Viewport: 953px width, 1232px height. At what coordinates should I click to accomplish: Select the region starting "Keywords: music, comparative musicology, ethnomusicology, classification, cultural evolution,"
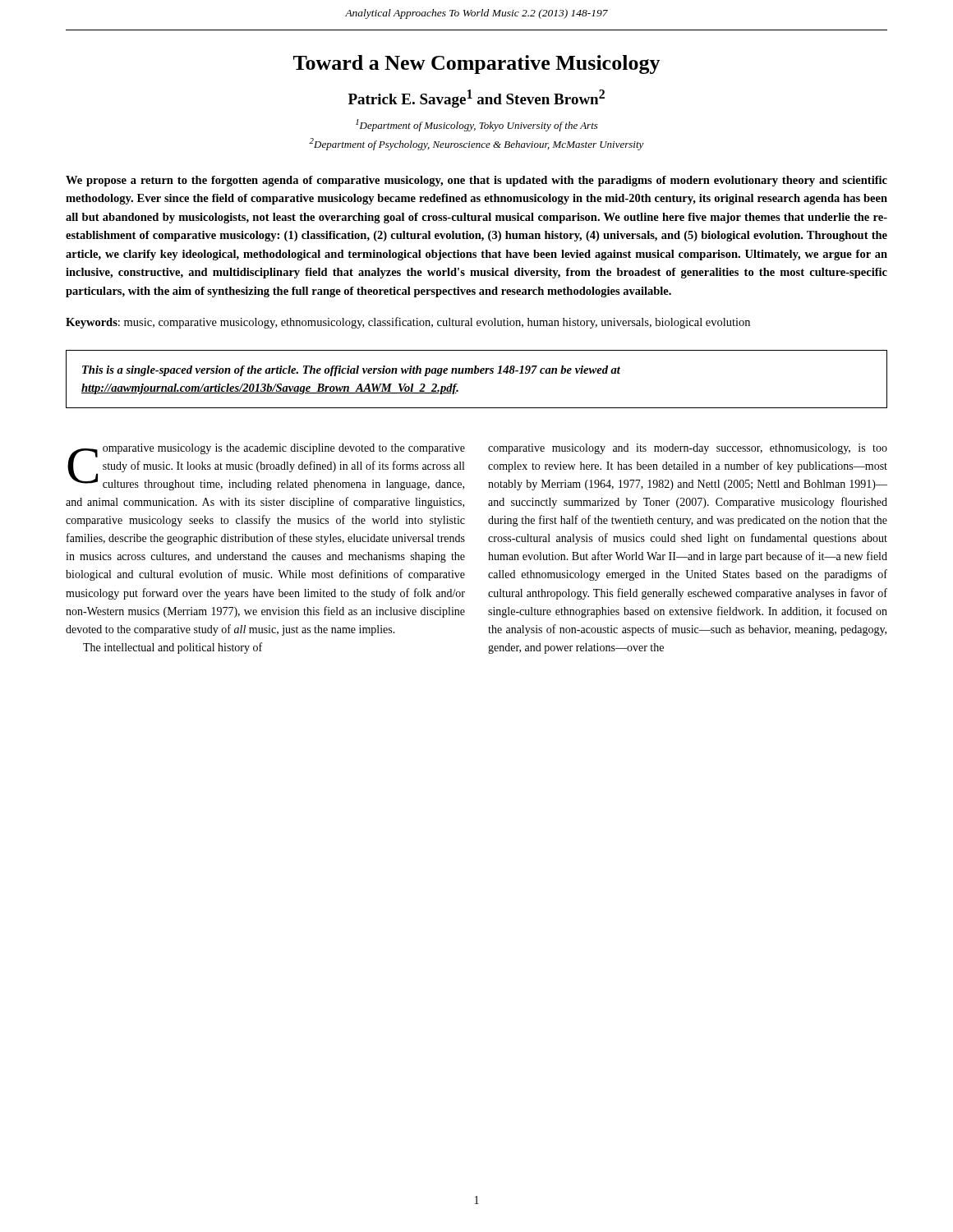point(408,322)
